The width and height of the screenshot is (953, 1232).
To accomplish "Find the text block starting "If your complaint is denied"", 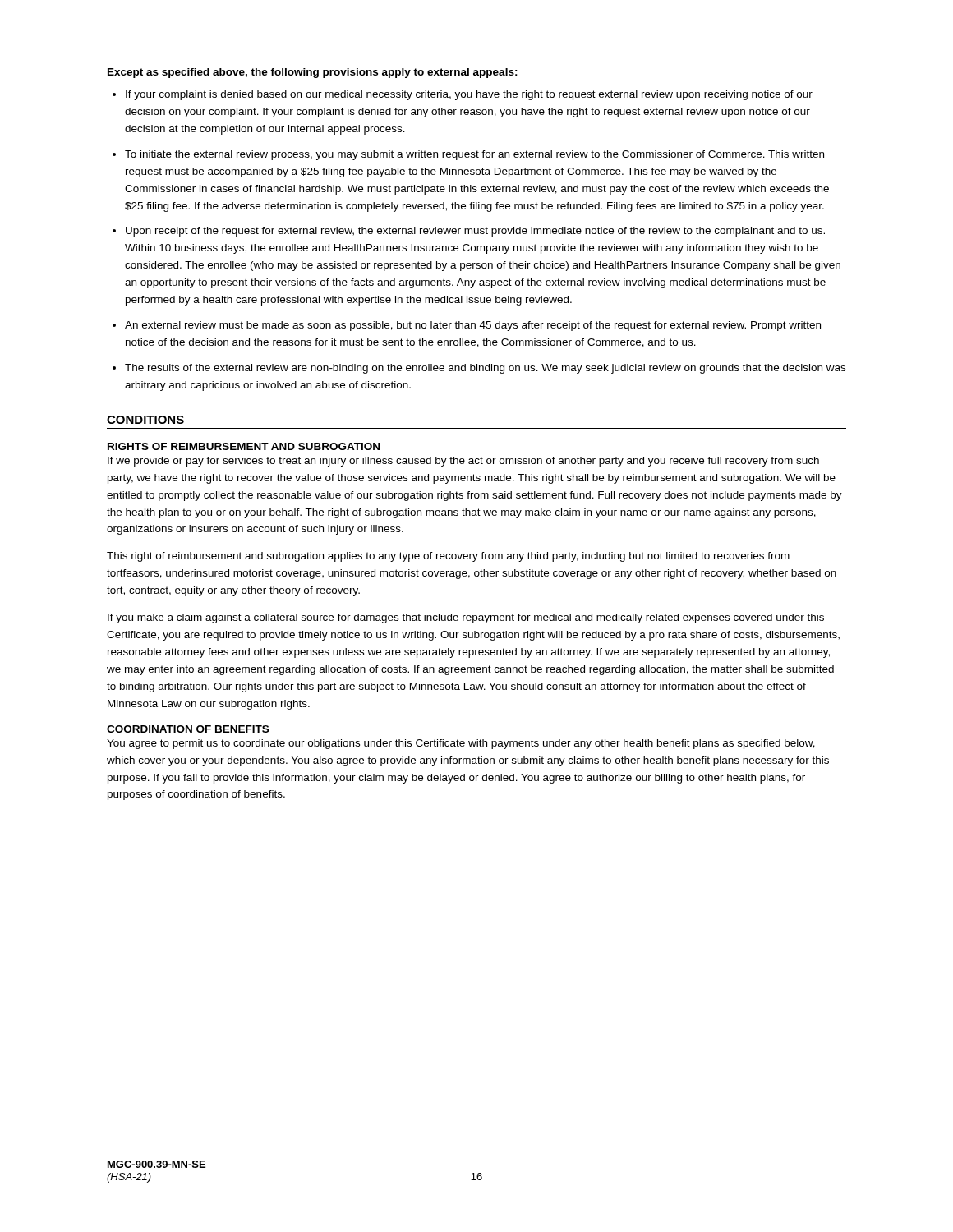I will (469, 111).
